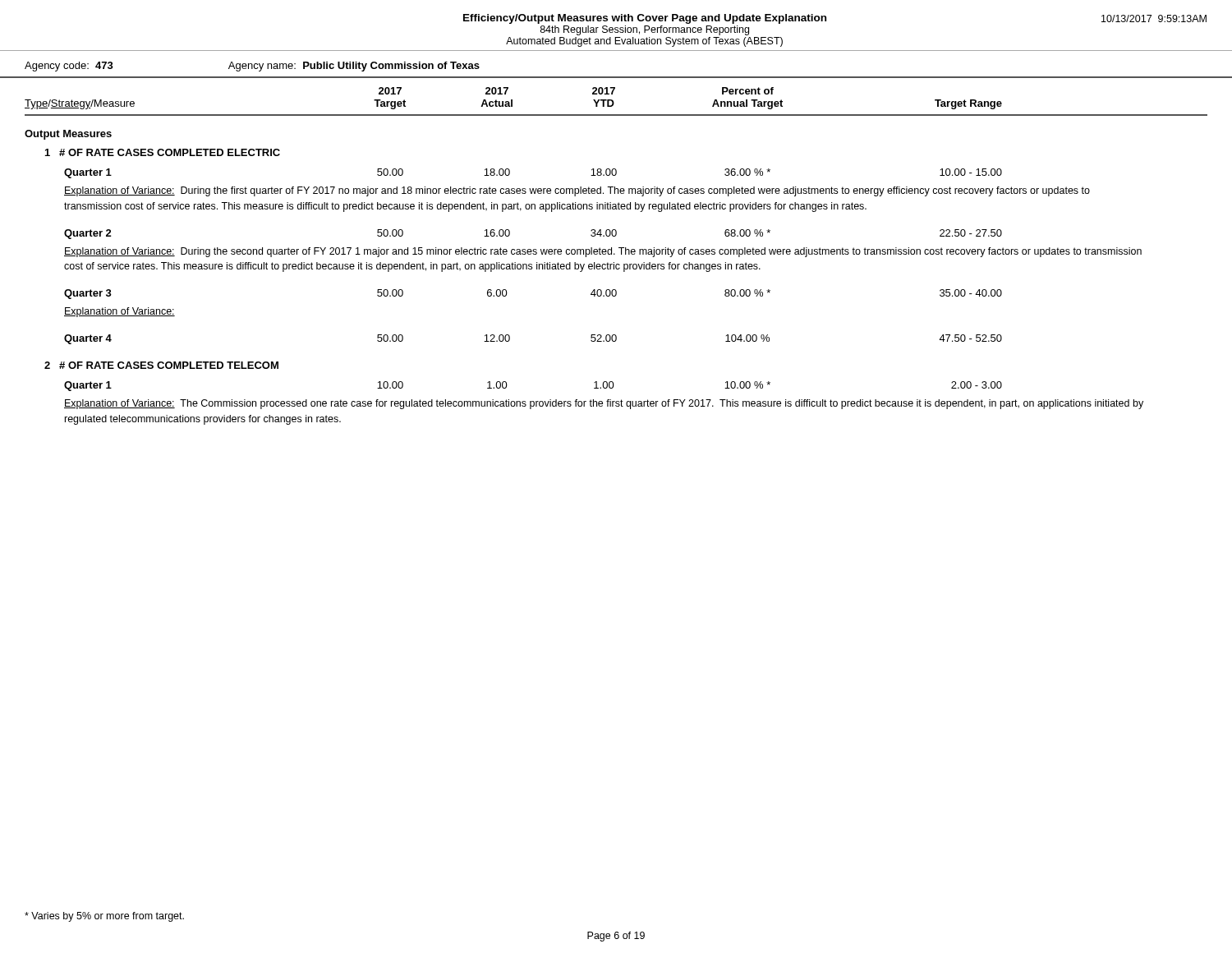This screenshot has width=1232, height=953.
Task: Select the text block containing "2 # OF RATE"
Action: click(162, 365)
